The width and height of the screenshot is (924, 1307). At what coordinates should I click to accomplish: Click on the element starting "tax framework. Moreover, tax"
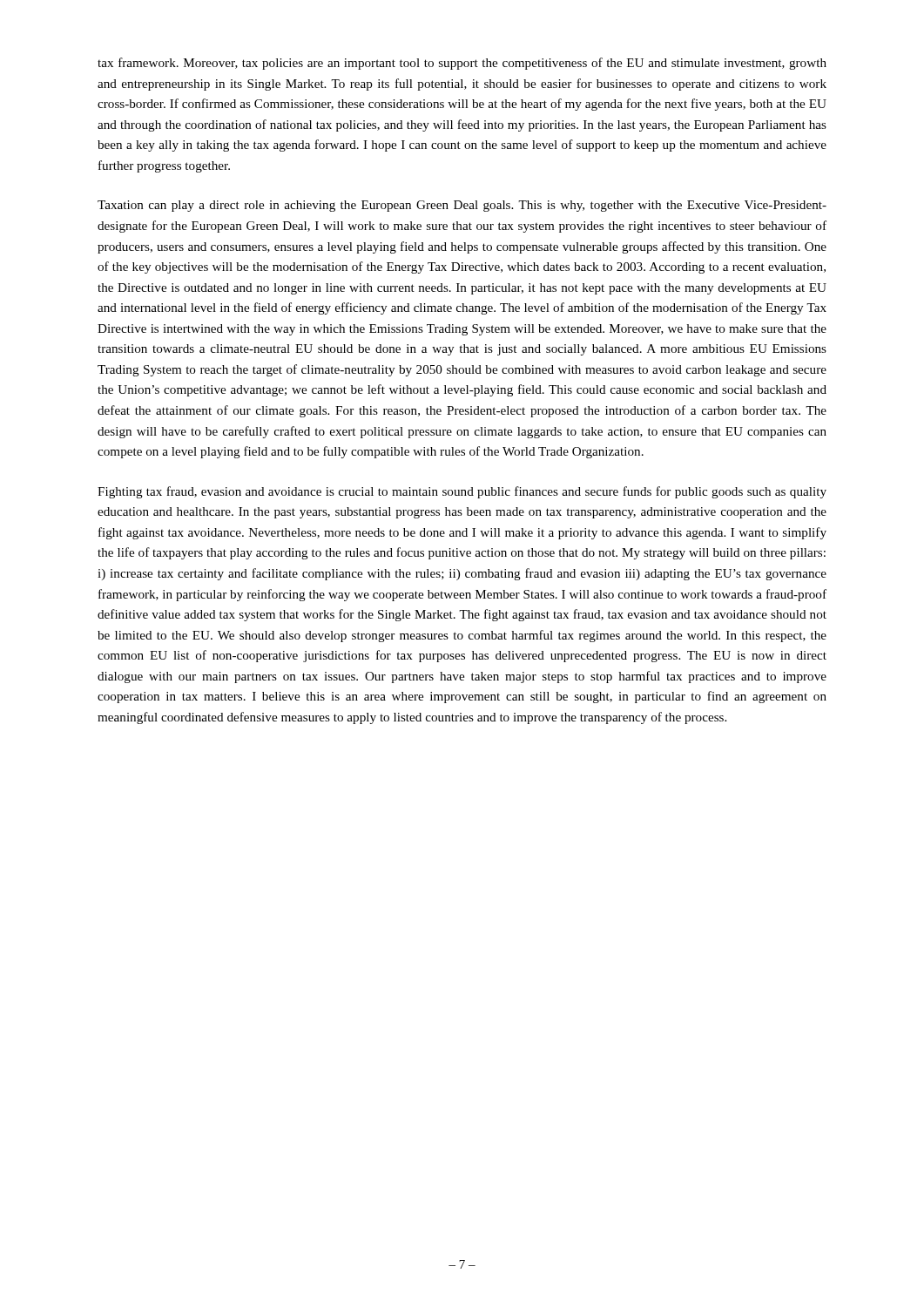462,114
